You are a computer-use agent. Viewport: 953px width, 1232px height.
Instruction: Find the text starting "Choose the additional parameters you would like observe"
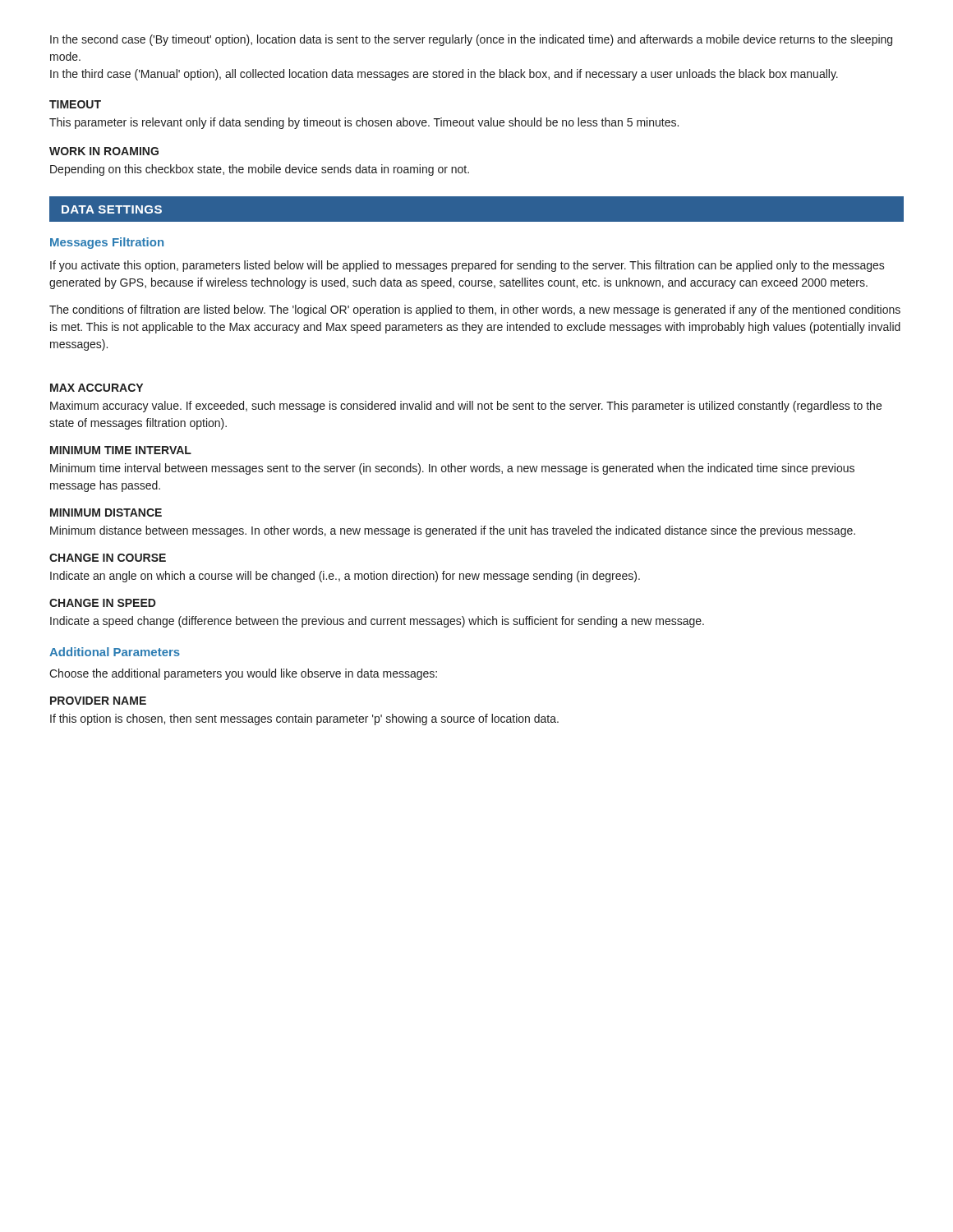[244, 673]
